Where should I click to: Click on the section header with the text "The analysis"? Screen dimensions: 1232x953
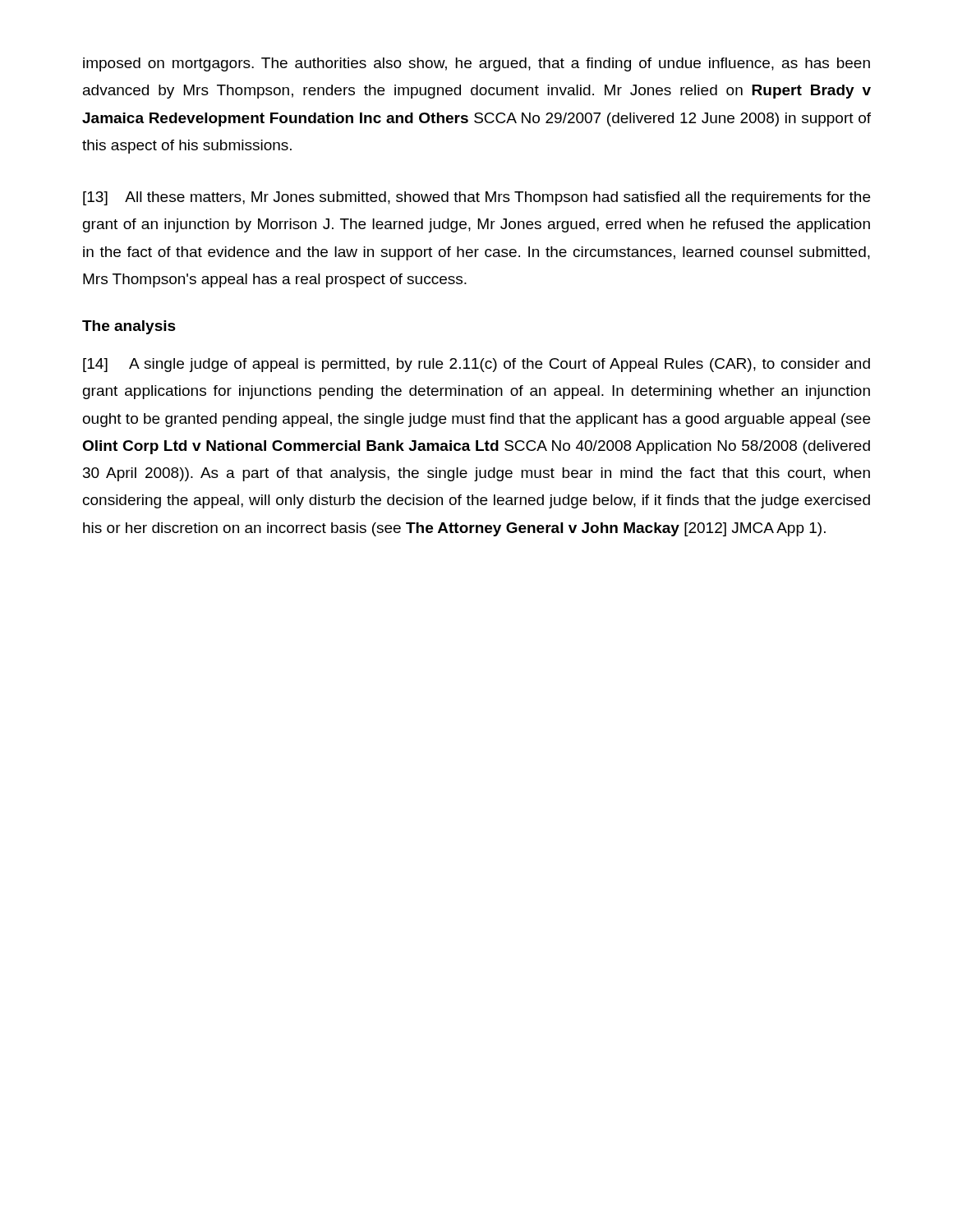click(x=129, y=326)
